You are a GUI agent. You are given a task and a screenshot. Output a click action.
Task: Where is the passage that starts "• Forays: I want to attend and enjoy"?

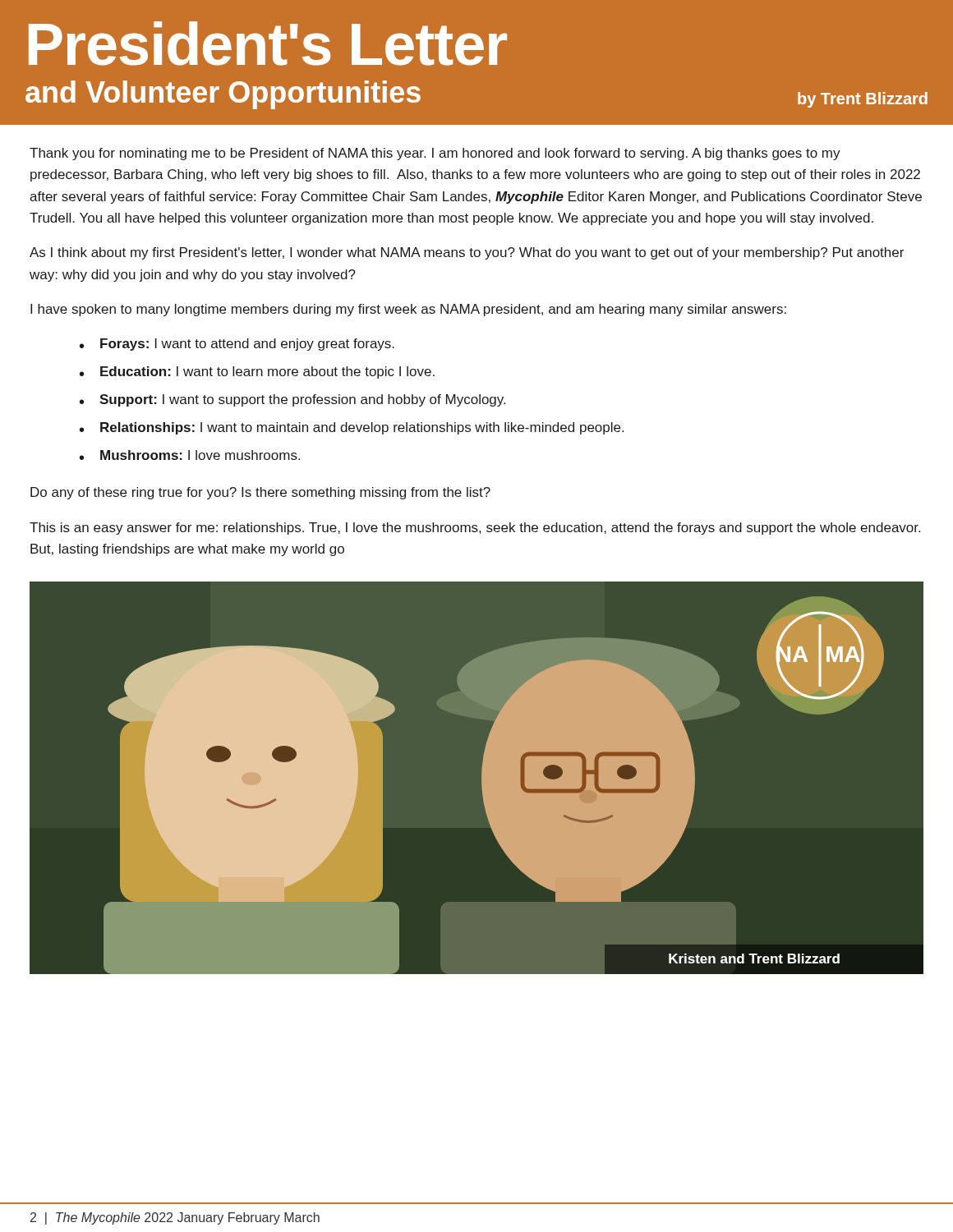pos(237,346)
